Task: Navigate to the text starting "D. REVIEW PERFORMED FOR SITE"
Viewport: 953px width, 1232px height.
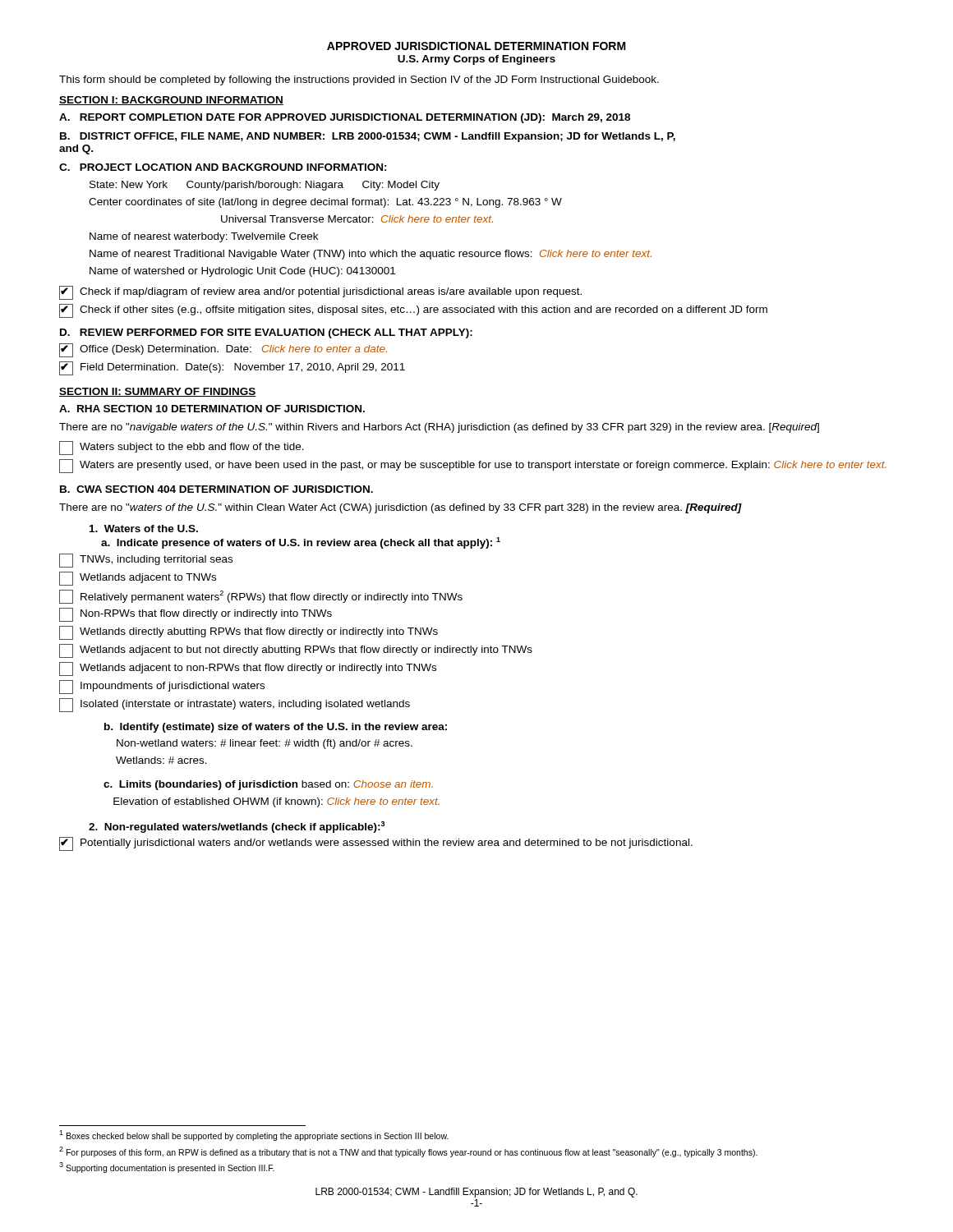Action: coord(266,332)
